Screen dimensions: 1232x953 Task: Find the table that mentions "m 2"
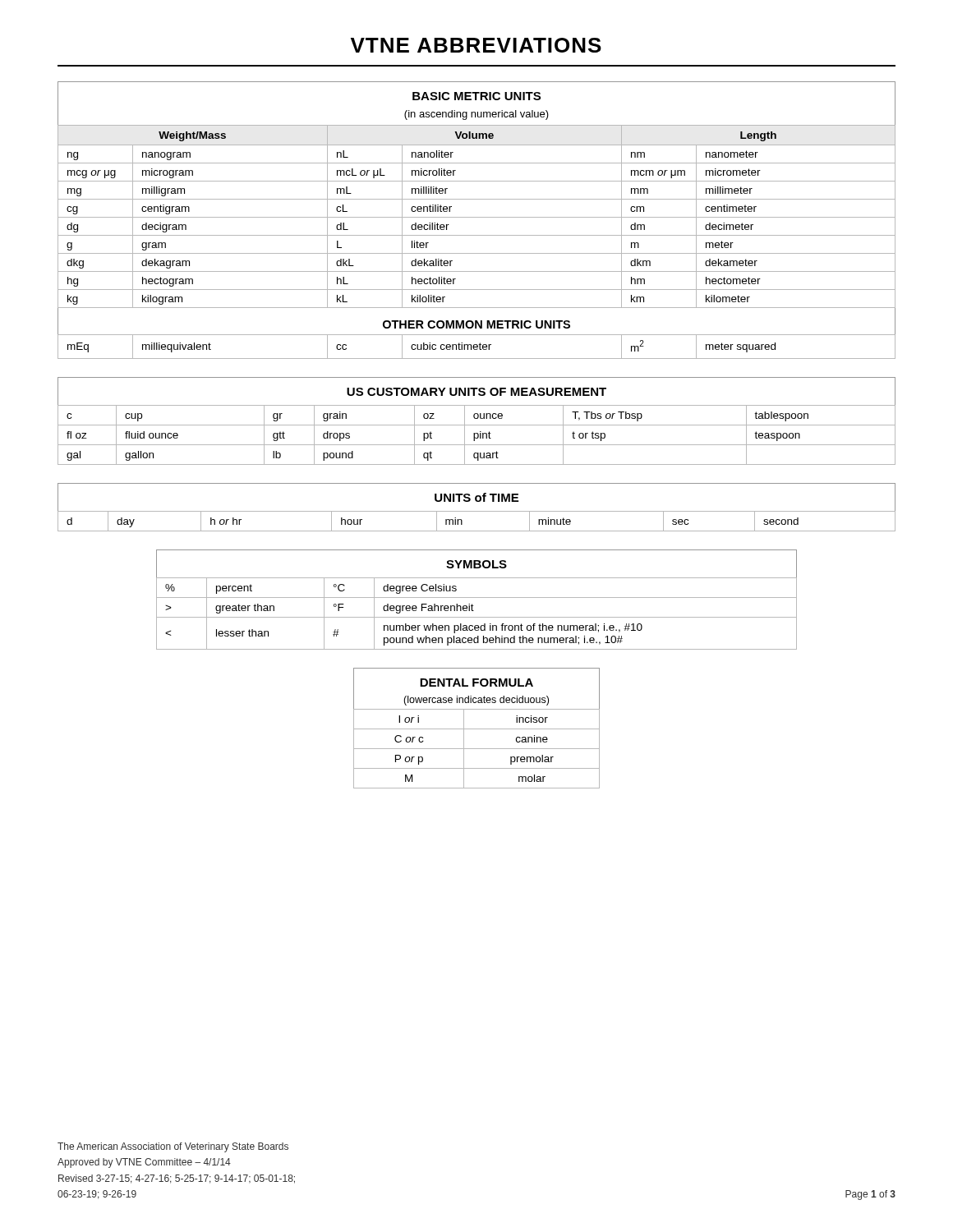476,220
